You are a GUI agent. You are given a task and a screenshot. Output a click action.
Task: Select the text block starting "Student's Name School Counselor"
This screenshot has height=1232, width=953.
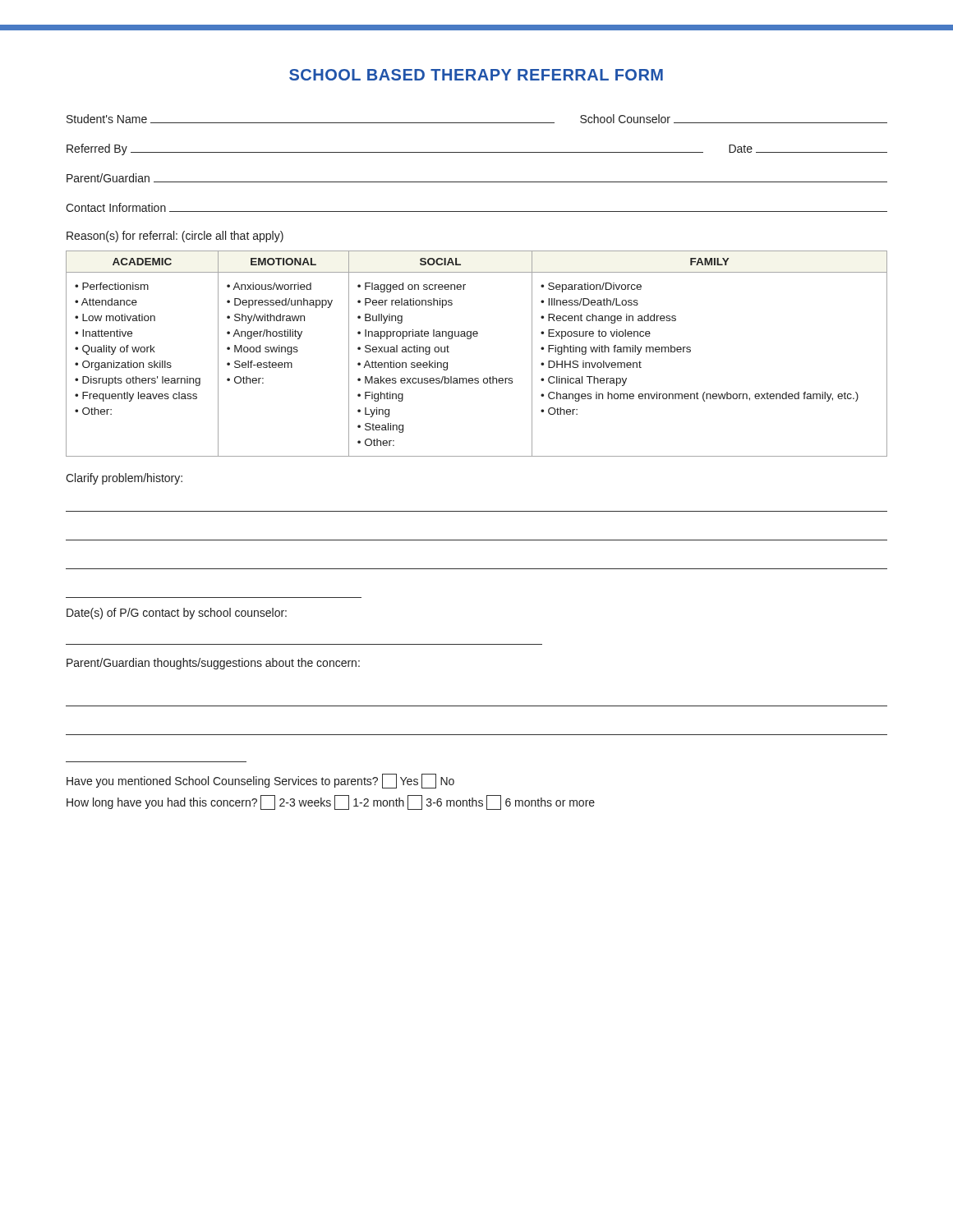click(x=476, y=117)
